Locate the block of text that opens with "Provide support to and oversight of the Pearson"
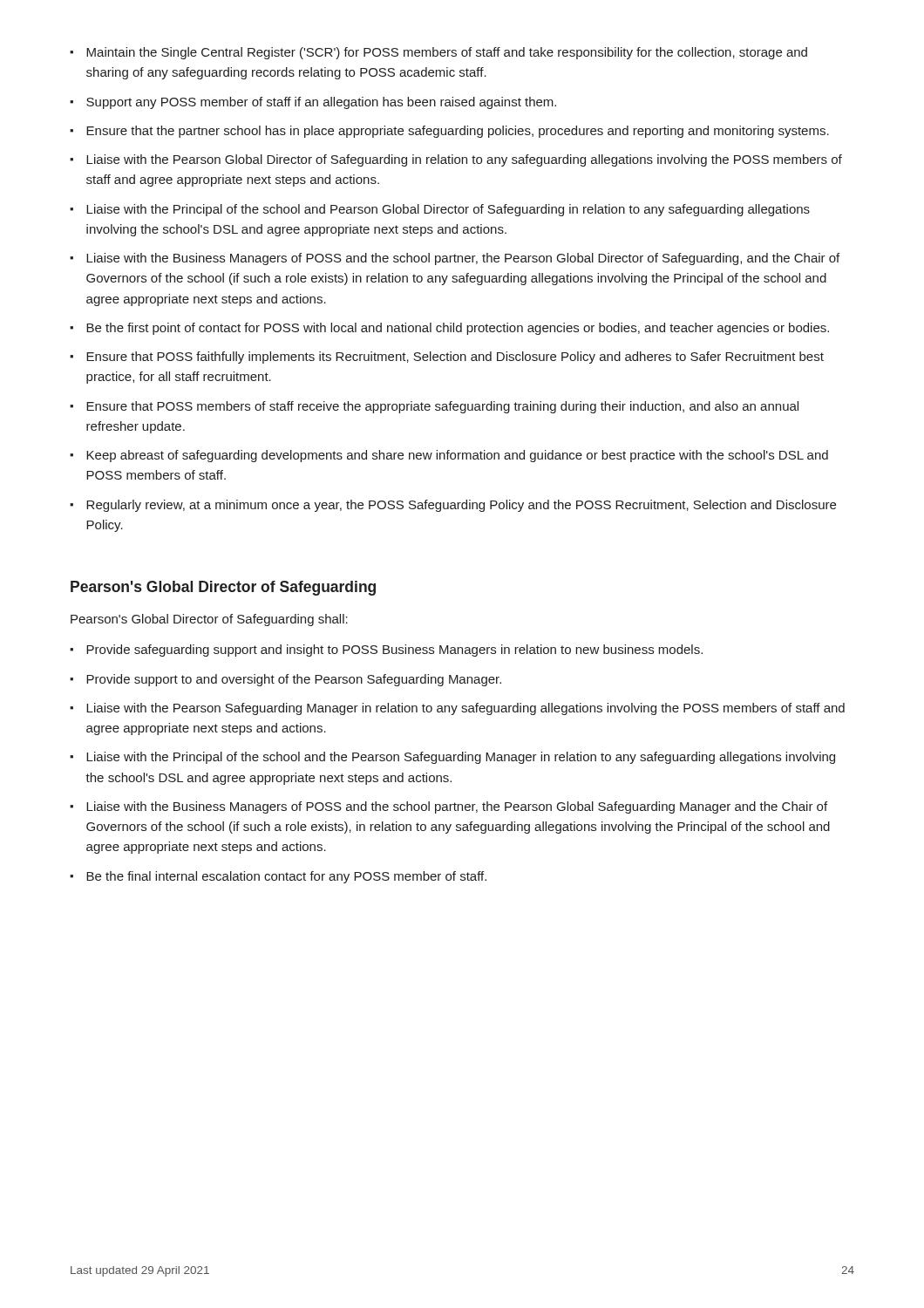This screenshot has height=1308, width=924. (294, 678)
